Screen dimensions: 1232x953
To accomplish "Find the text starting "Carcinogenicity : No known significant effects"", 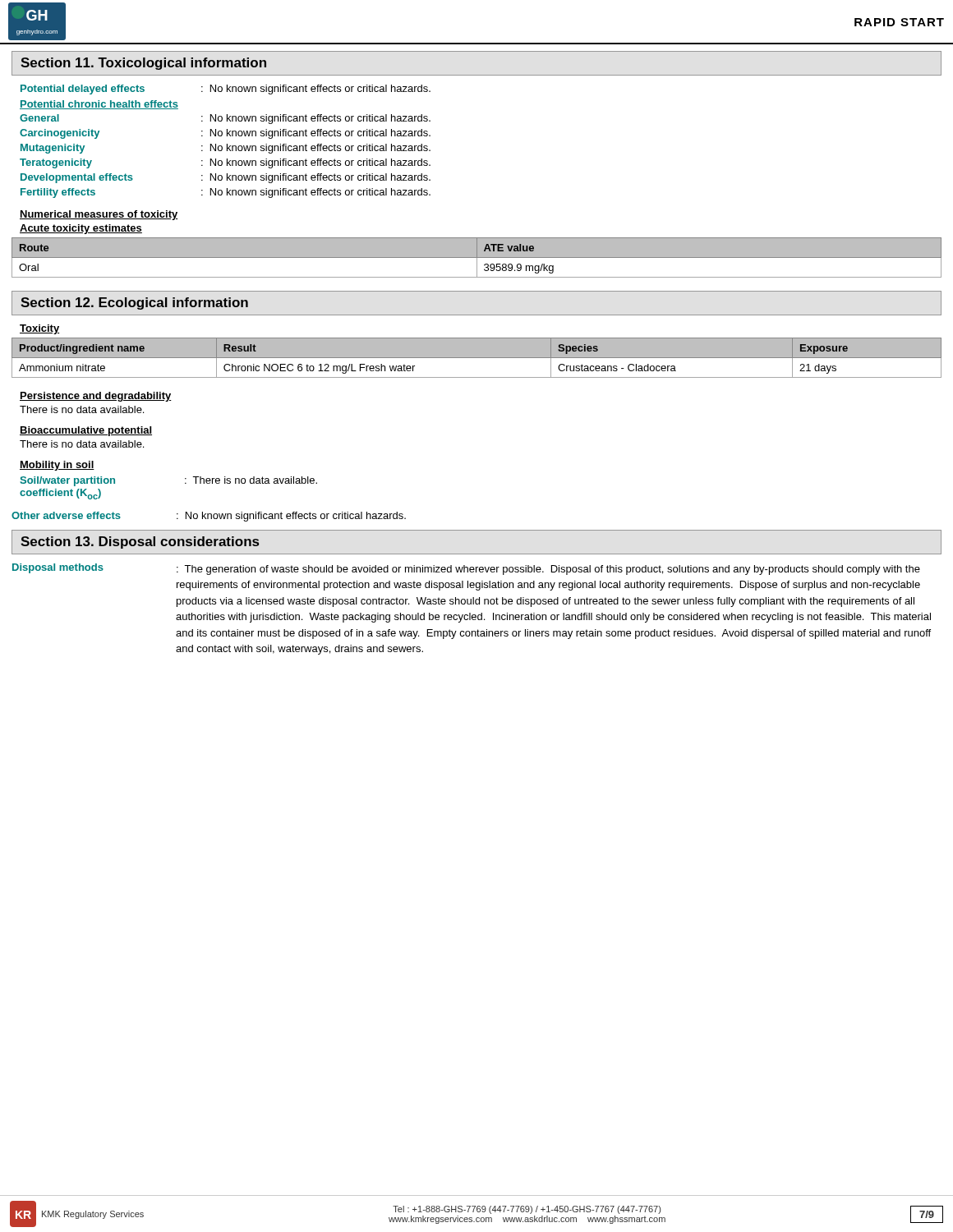I will tap(225, 134).
